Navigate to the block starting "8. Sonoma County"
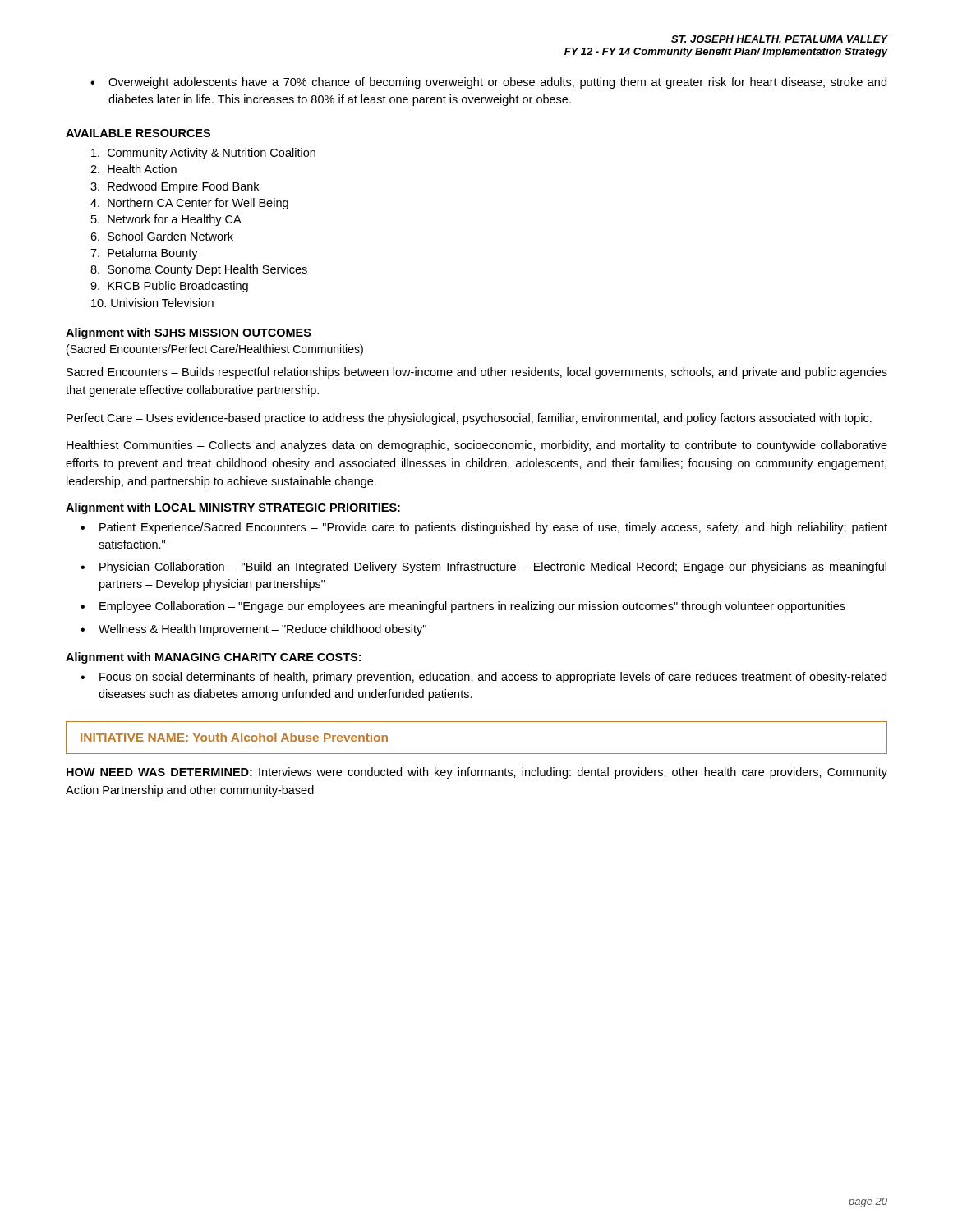953x1232 pixels. [x=199, y=270]
